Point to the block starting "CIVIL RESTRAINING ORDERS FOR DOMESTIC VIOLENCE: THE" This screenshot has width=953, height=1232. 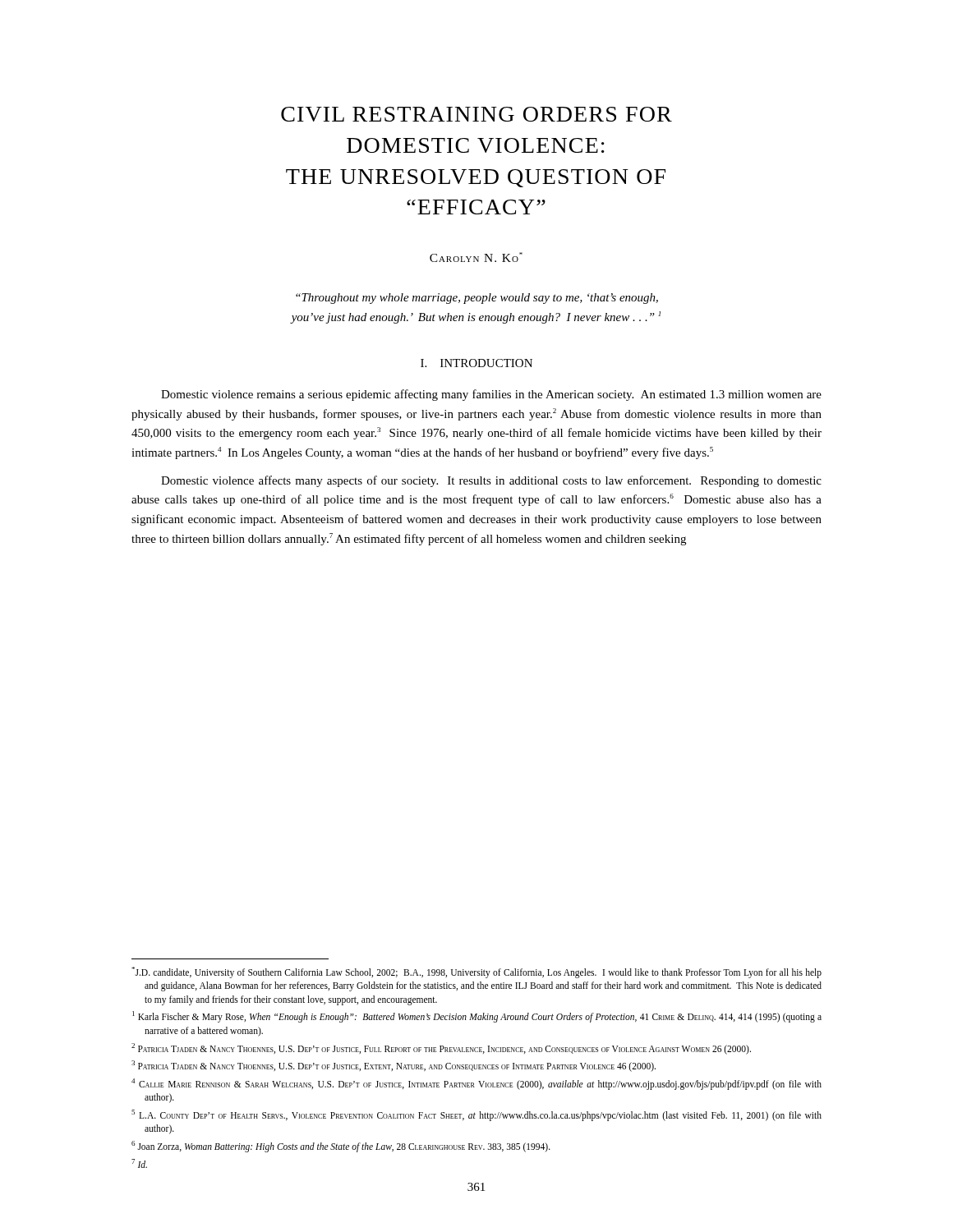point(476,160)
